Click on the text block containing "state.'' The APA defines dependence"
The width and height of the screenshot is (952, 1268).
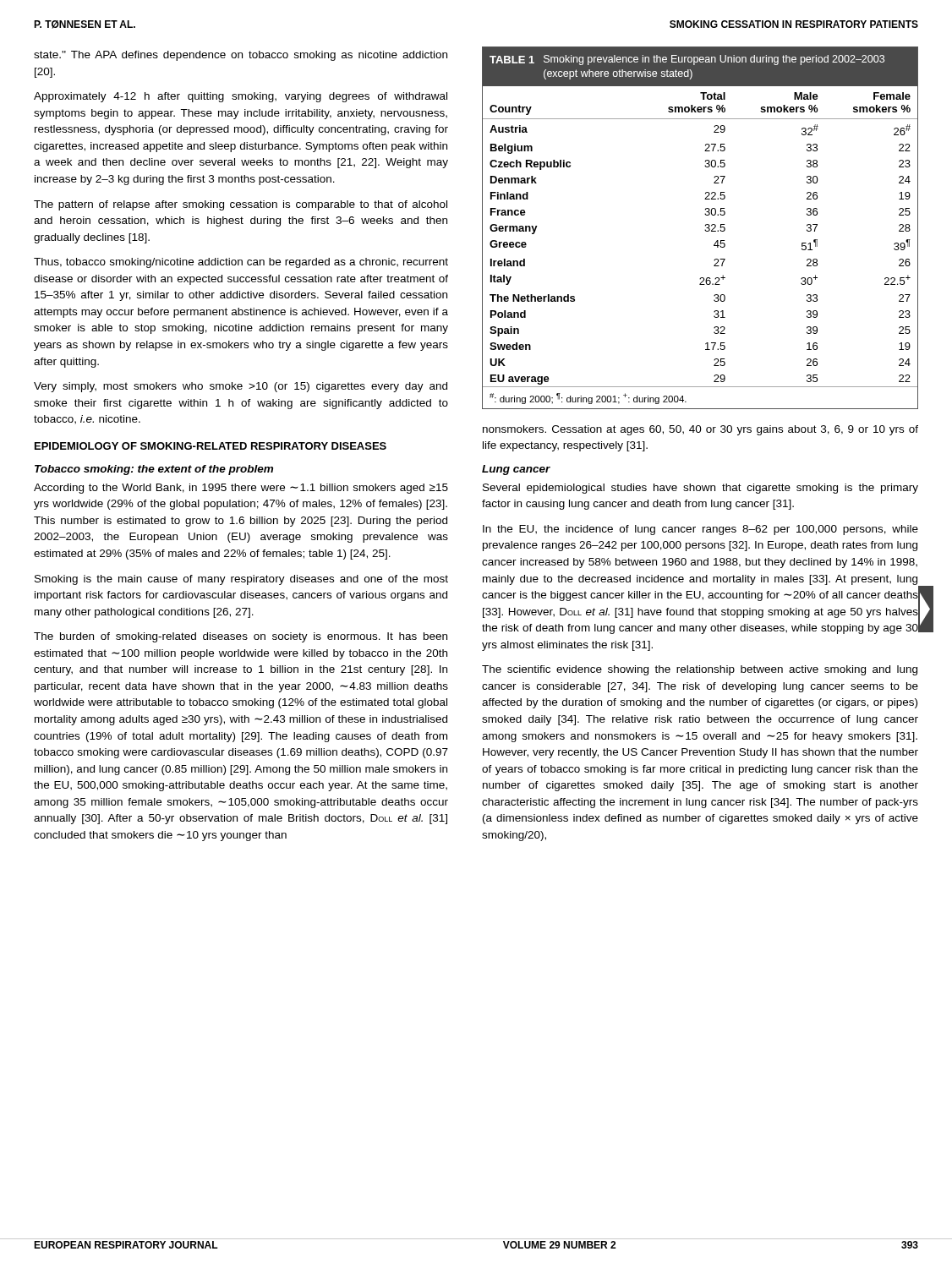(x=241, y=63)
